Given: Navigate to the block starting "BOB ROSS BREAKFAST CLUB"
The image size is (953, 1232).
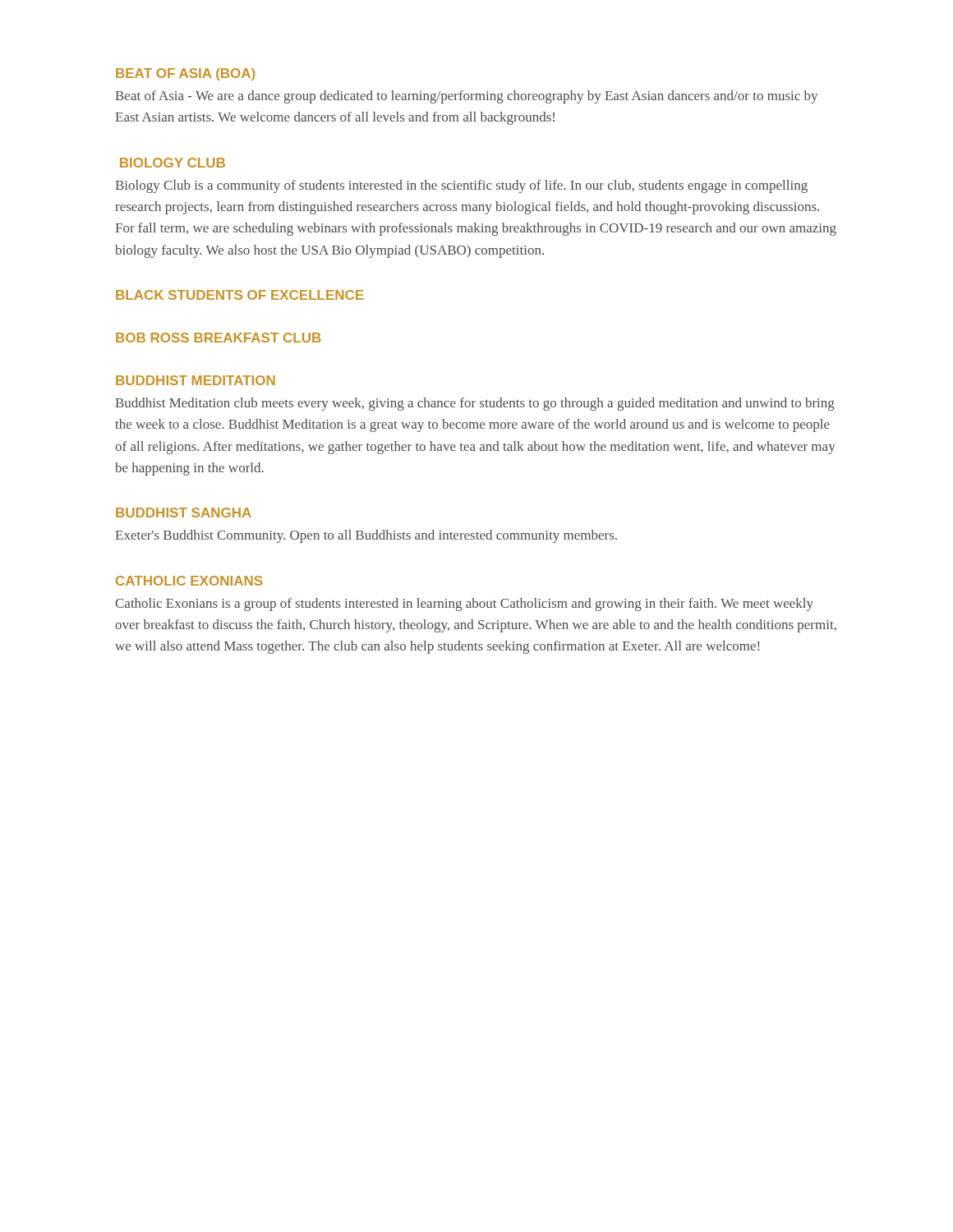Looking at the screenshot, I should [x=218, y=338].
